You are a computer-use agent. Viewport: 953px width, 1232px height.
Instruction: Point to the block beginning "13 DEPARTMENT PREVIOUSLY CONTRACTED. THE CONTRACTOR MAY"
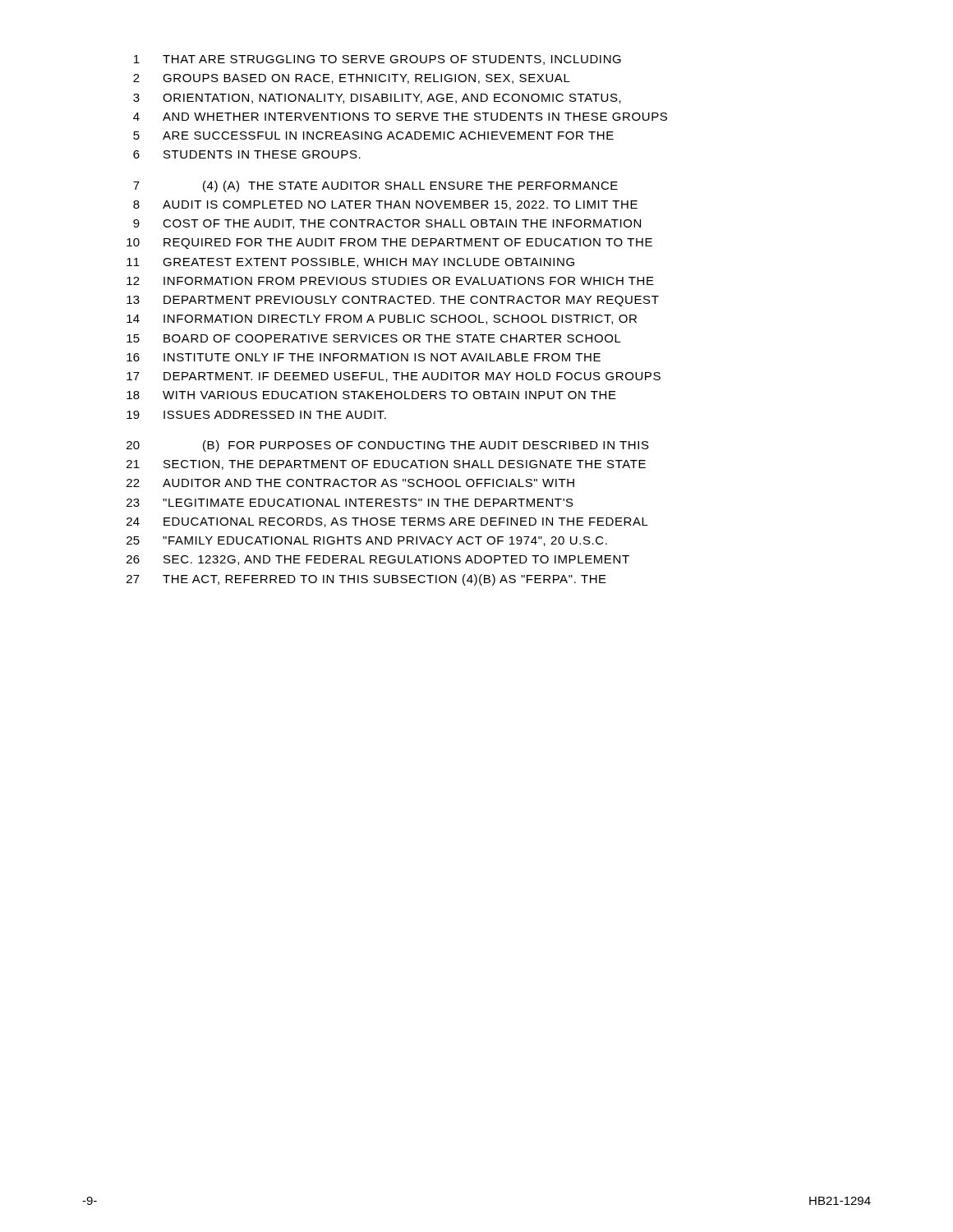click(x=383, y=299)
